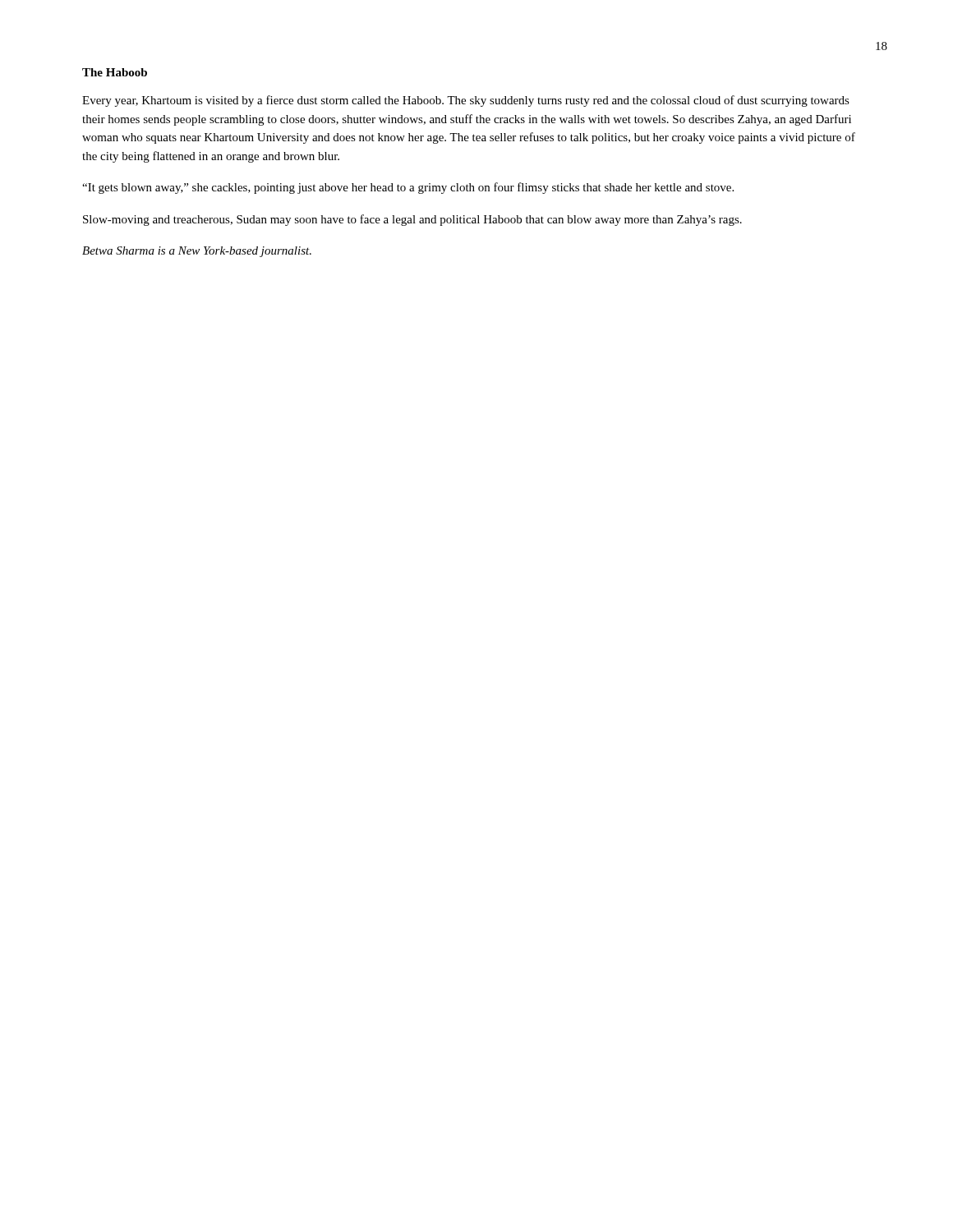
Task: Find the text block that says "Every year, Khartoum is visited by"
Action: [469, 128]
